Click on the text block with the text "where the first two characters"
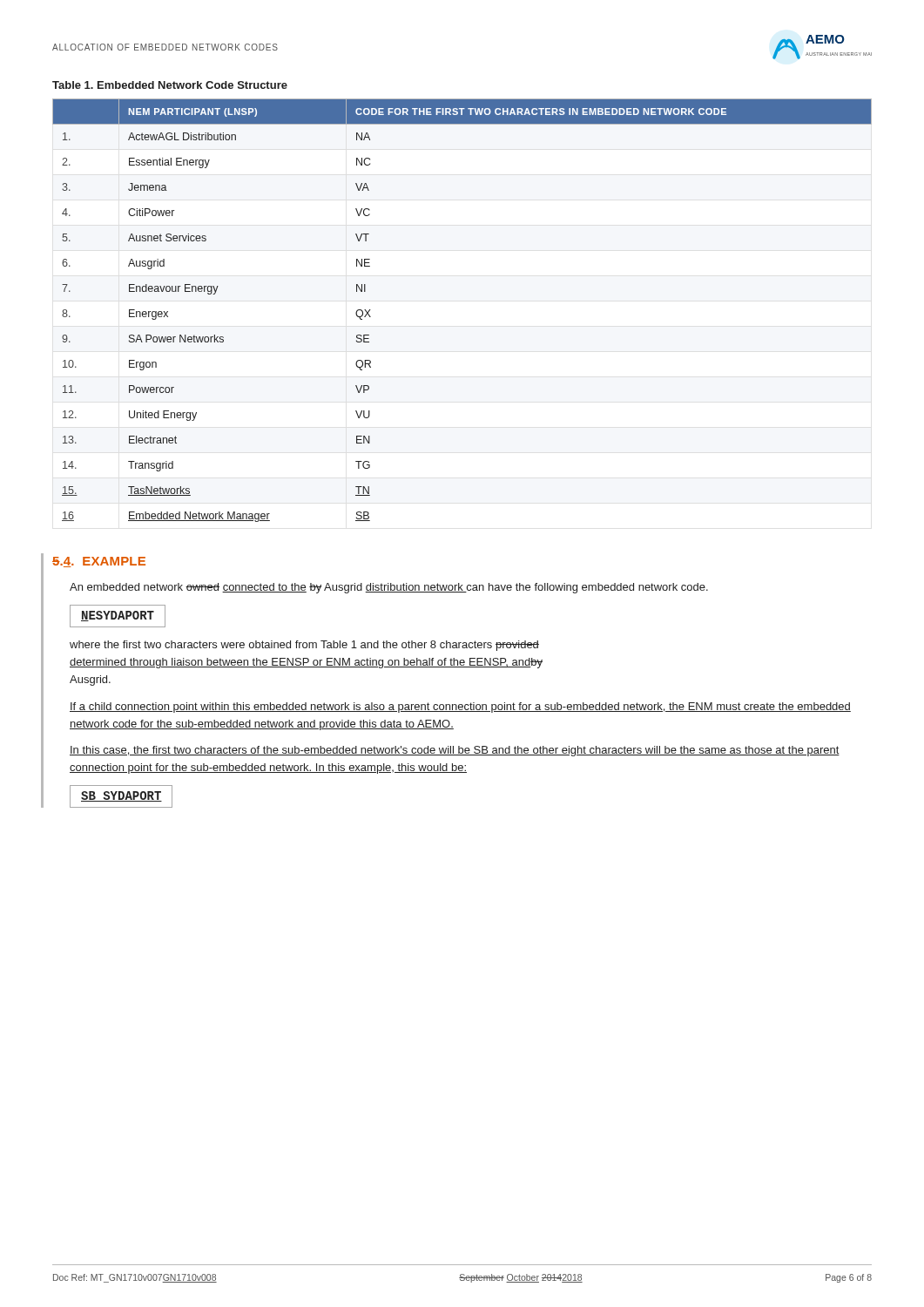924x1307 pixels. (x=306, y=662)
